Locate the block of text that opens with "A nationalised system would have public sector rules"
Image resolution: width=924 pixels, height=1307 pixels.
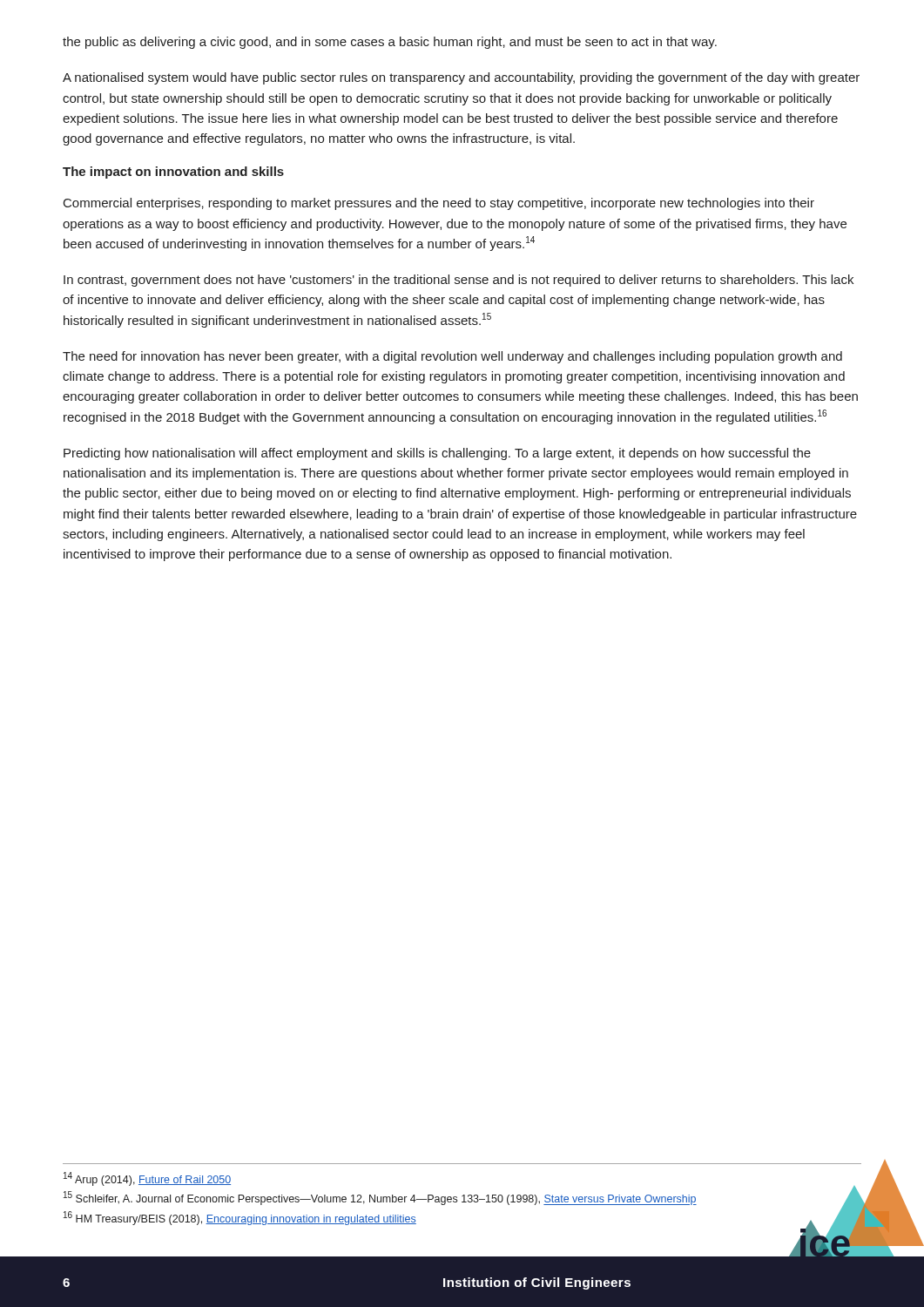(461, 108)
